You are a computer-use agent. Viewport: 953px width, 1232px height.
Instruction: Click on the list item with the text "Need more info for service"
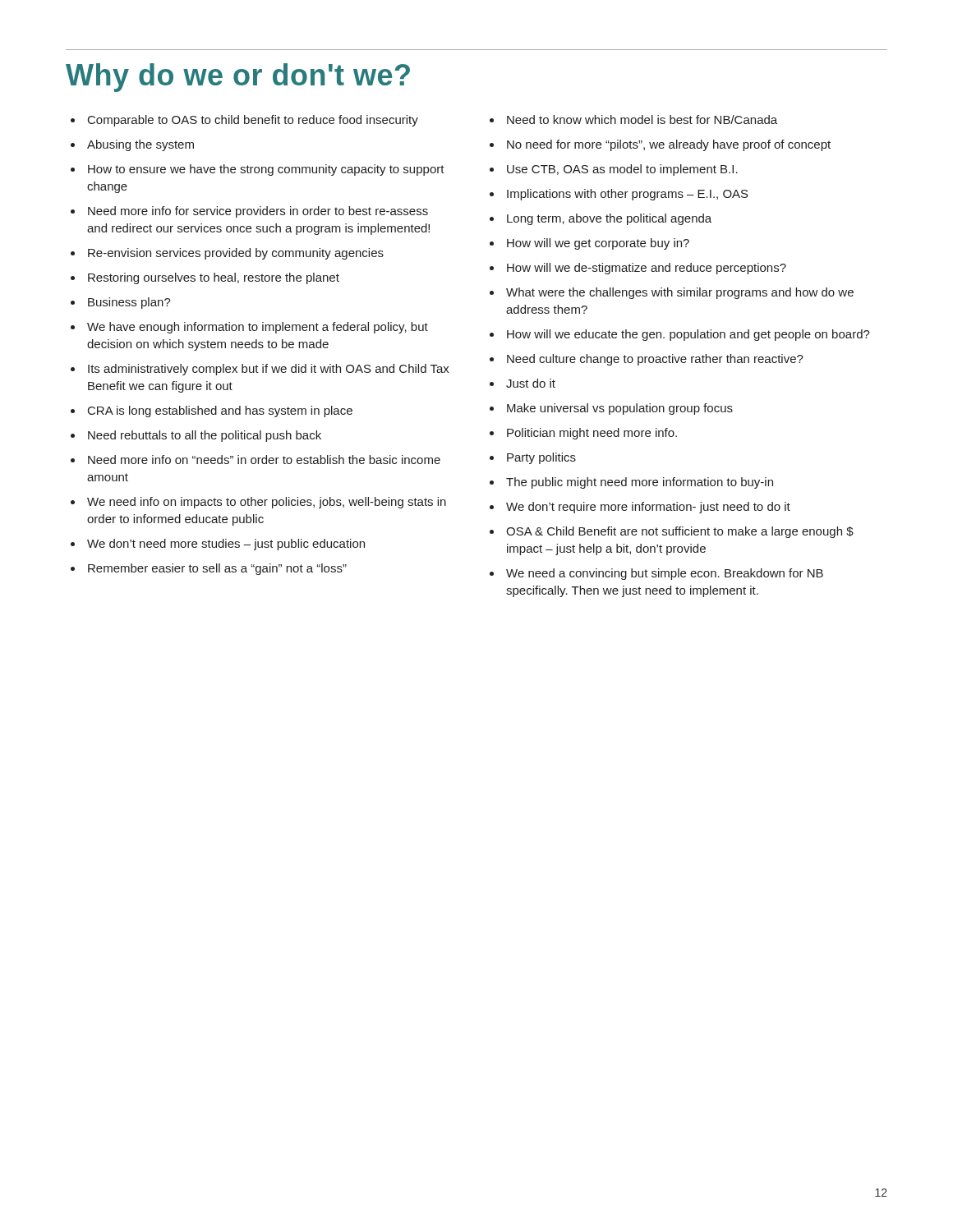(268, 219)
